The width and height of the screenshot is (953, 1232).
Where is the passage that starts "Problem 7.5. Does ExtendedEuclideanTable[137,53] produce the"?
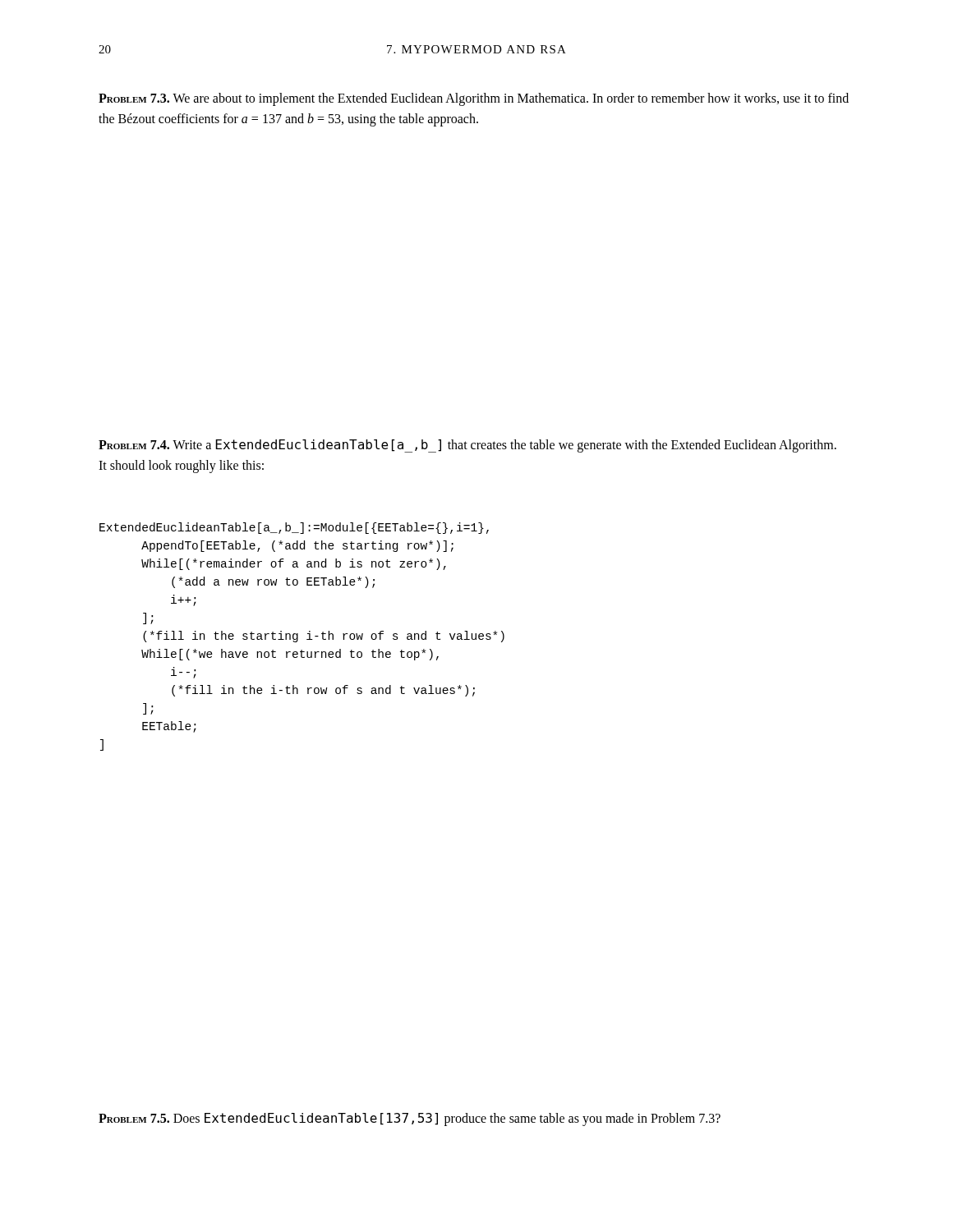pyautogui.click(x=410, y=1118)
